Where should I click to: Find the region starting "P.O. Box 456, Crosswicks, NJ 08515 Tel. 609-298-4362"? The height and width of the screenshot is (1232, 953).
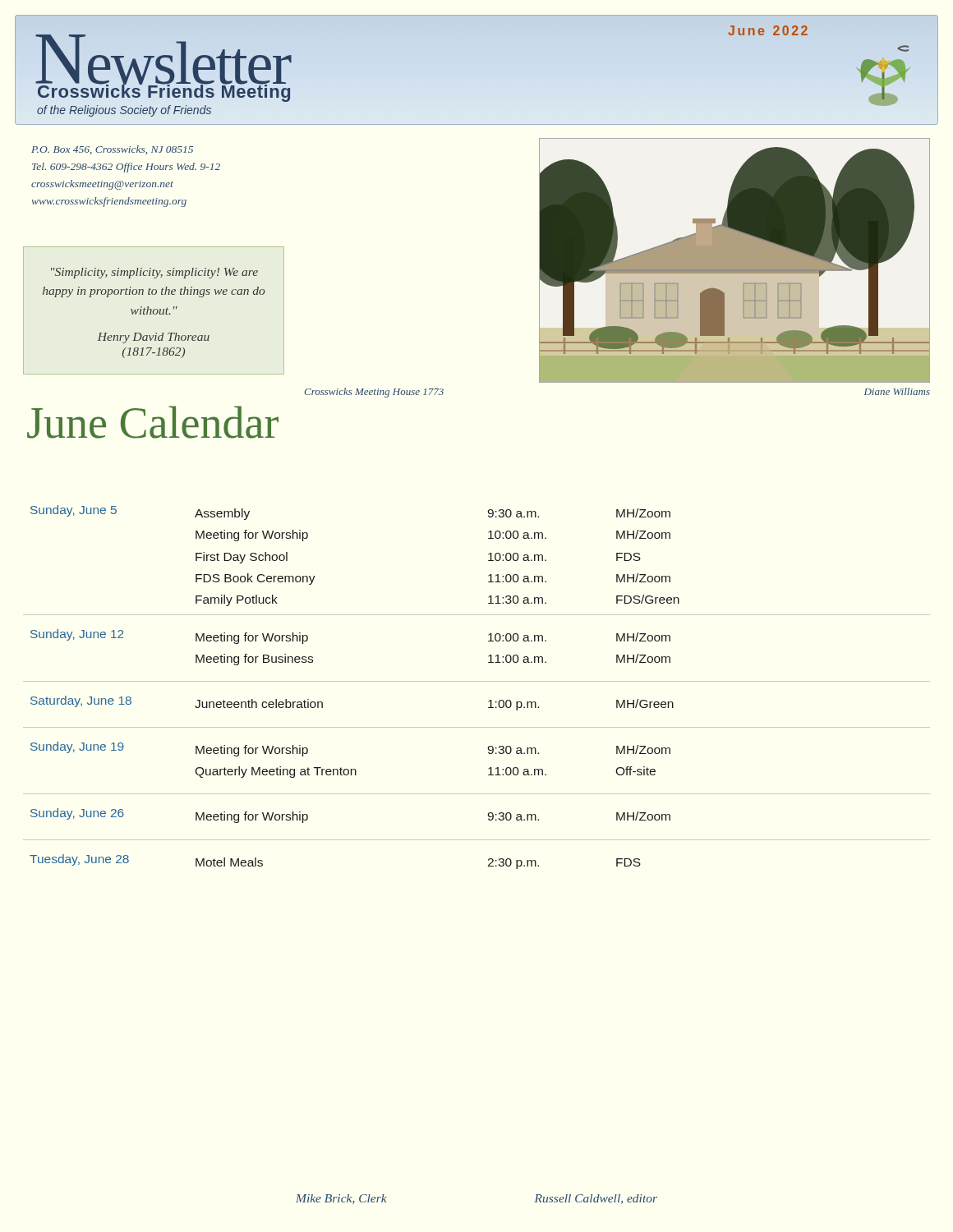point(126,175)
